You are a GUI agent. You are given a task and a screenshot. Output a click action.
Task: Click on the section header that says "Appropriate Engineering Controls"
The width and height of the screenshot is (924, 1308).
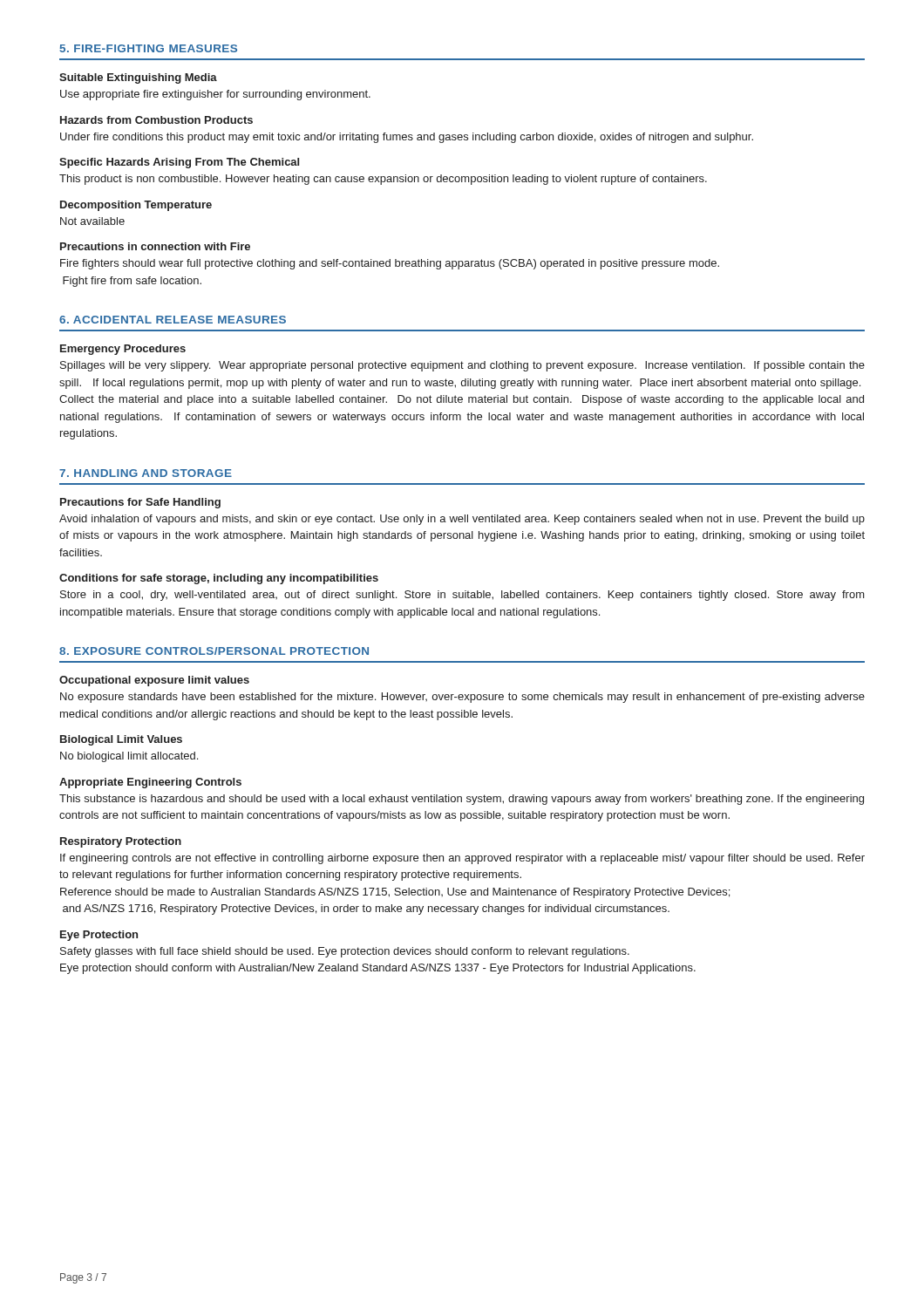point(151,781)
